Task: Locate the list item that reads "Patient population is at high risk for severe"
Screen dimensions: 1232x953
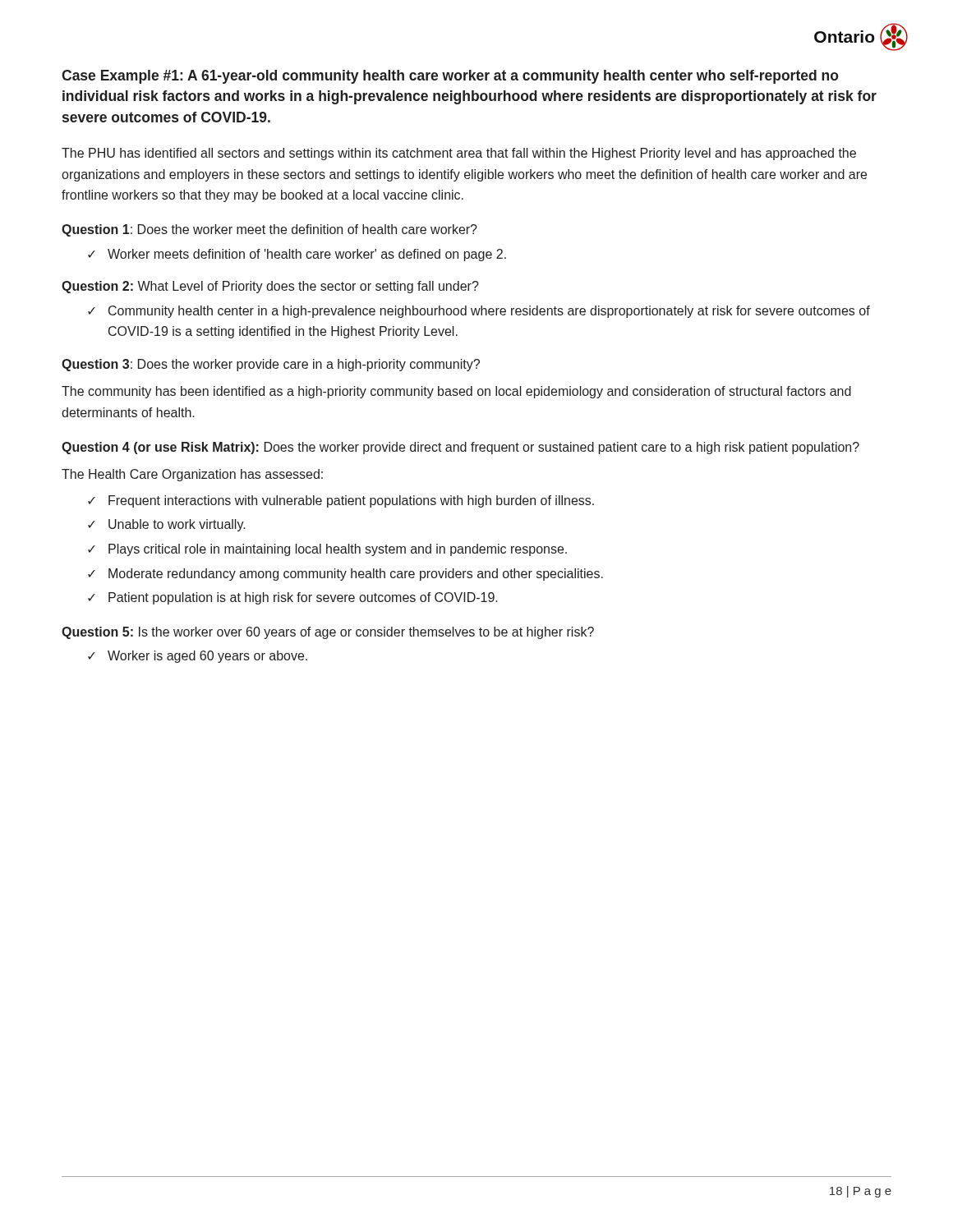Action: [303, 598]
